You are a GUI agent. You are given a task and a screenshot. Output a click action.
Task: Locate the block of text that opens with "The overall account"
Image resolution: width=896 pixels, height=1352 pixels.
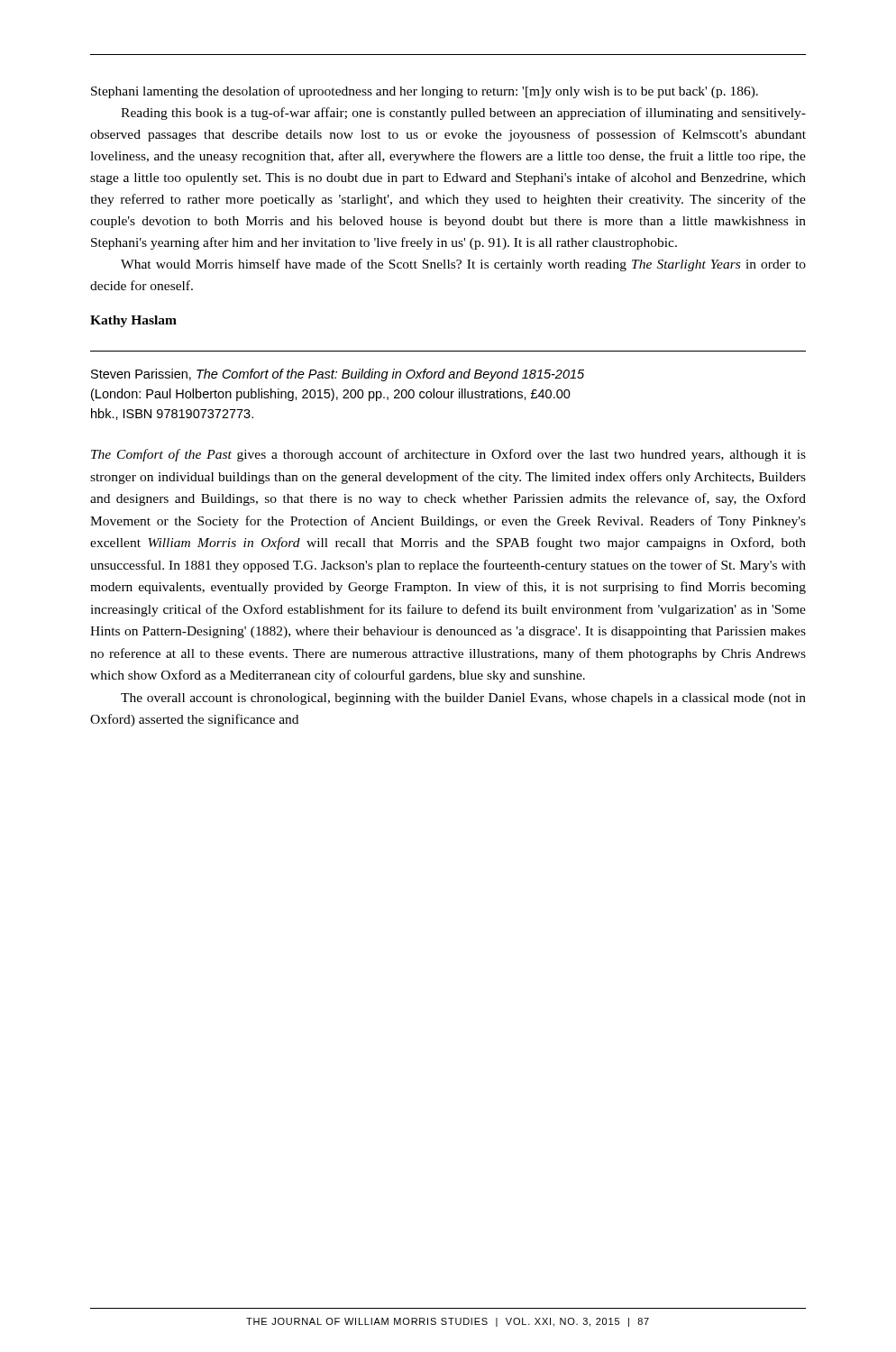click(x=448, y=709)
